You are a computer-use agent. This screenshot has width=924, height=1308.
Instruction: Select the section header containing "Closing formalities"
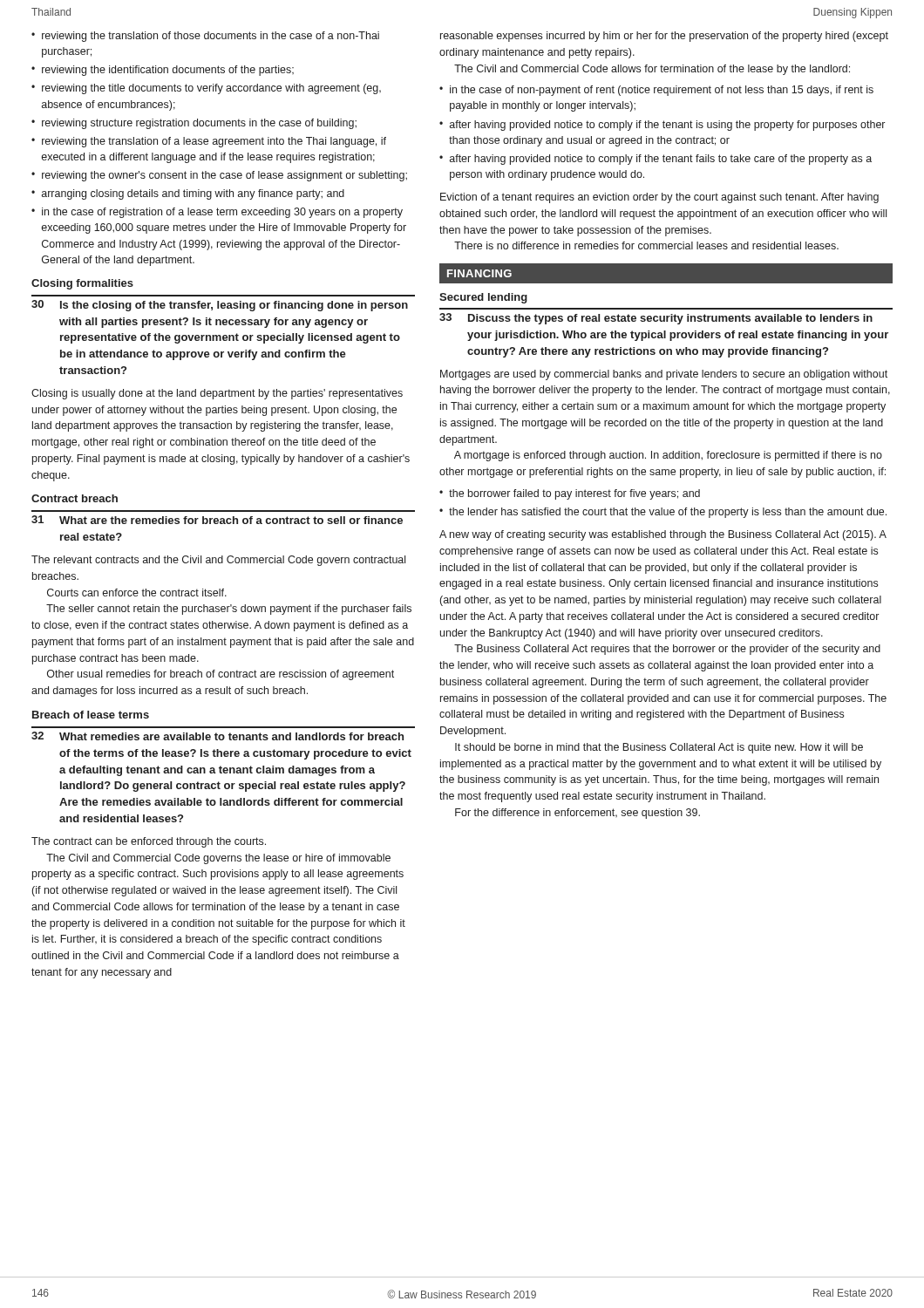82,283
